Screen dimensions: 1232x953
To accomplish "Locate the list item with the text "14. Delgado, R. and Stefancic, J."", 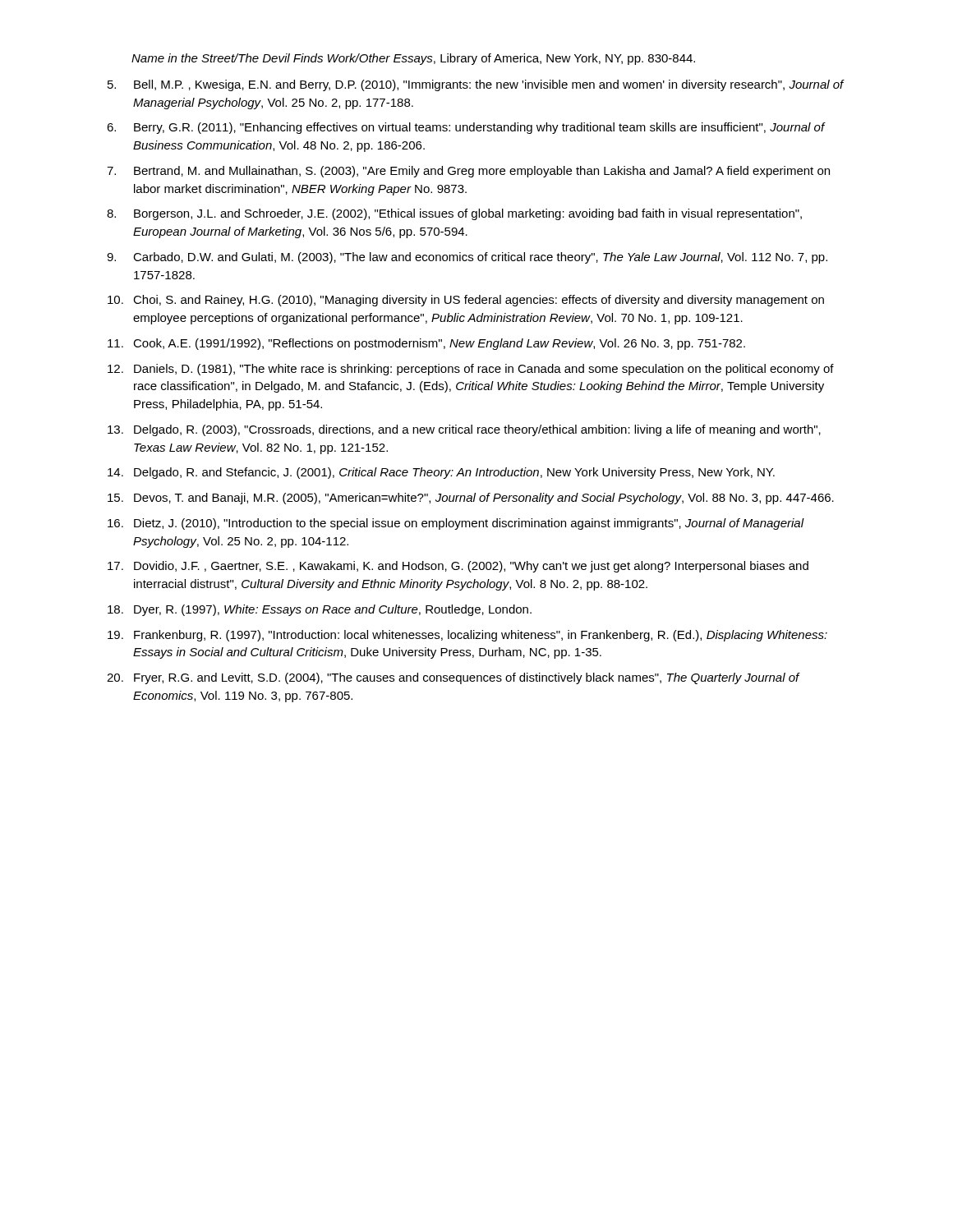I will [x=476, y=472].
